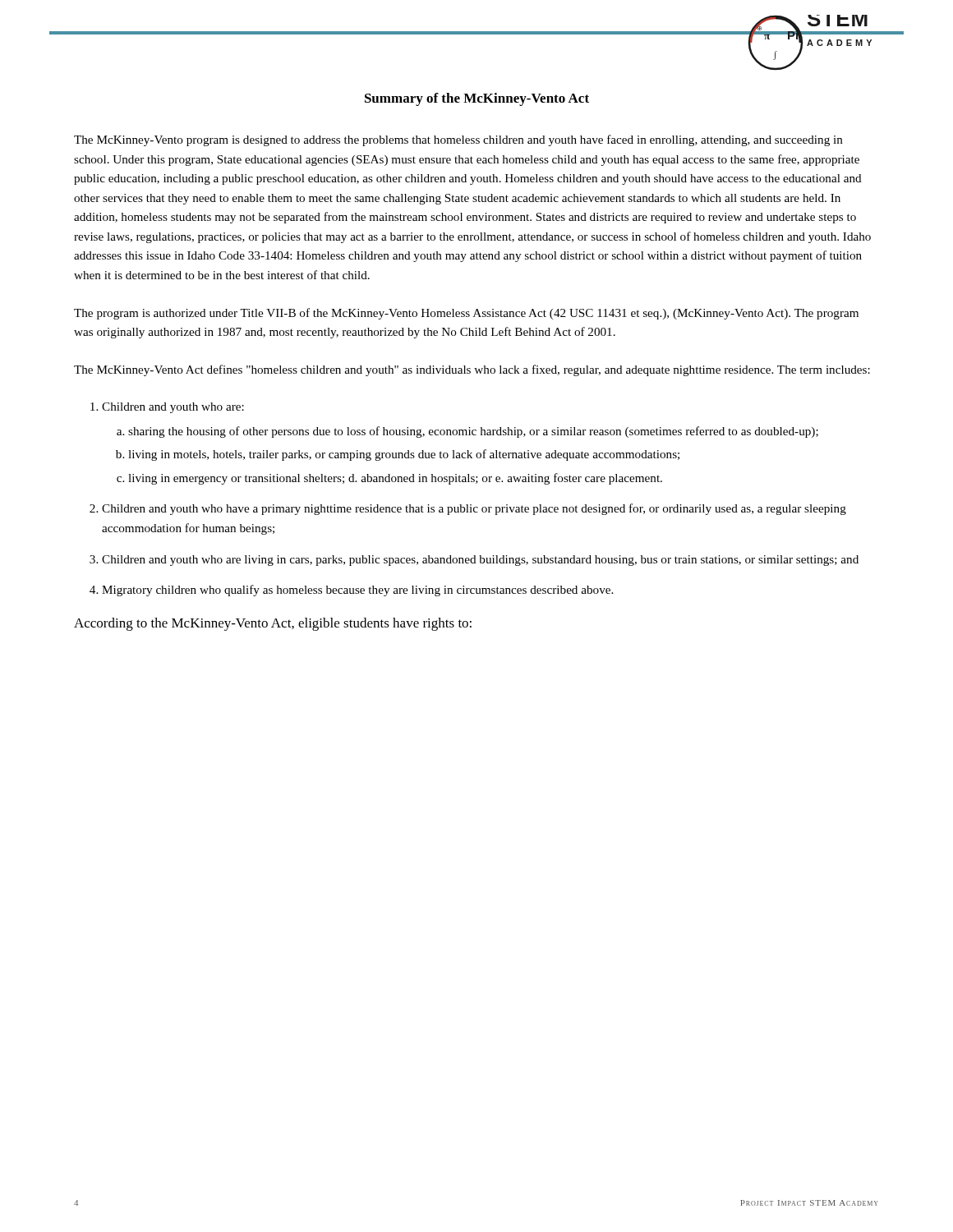The height and width of the screenshot is (1232, 953).
Task: Click the passage that begins "The program is authorized under Title VII-B"
Action: click(x=466, y=322)
